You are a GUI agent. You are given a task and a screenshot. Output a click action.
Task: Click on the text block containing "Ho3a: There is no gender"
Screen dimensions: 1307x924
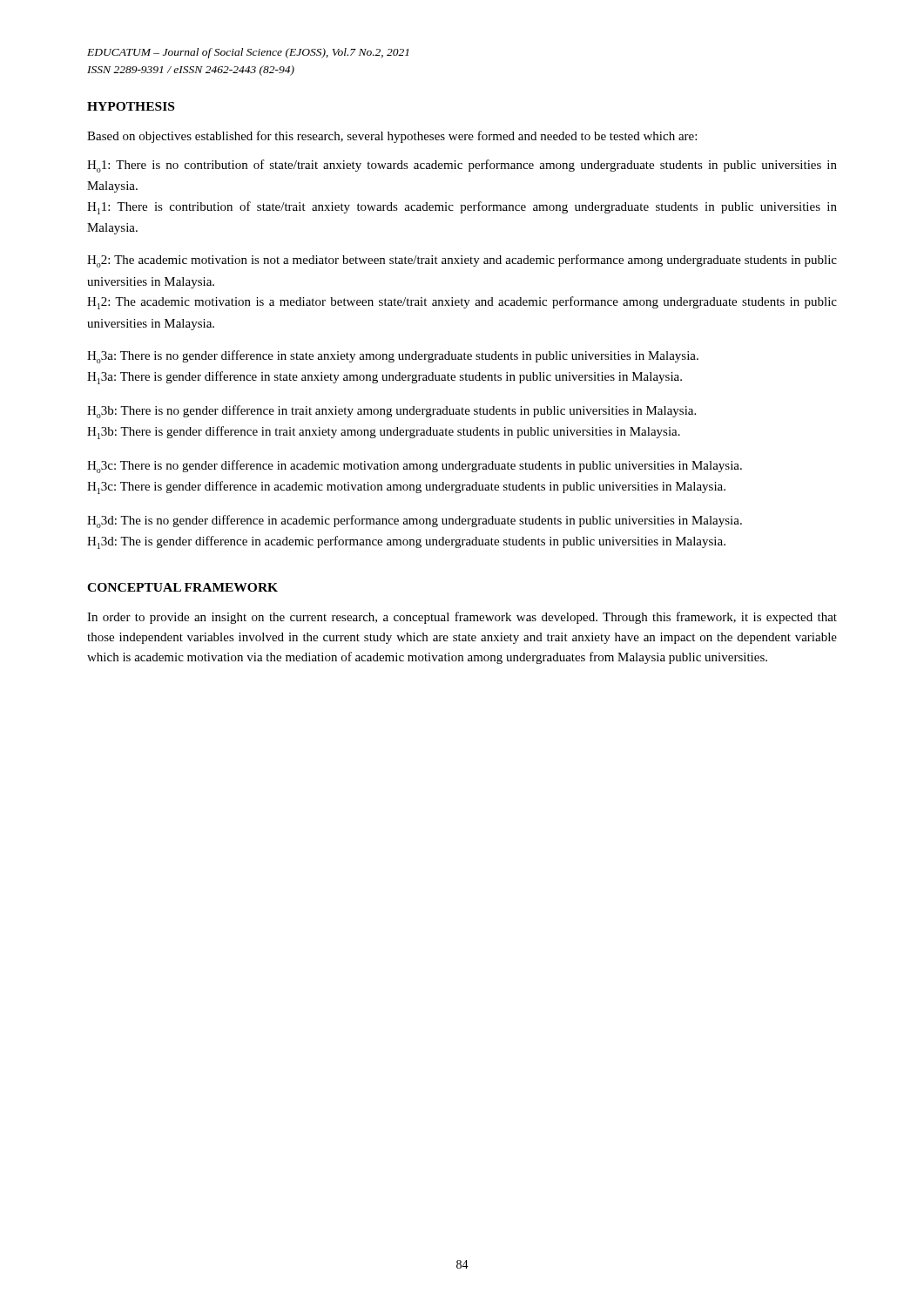(462, 367)
